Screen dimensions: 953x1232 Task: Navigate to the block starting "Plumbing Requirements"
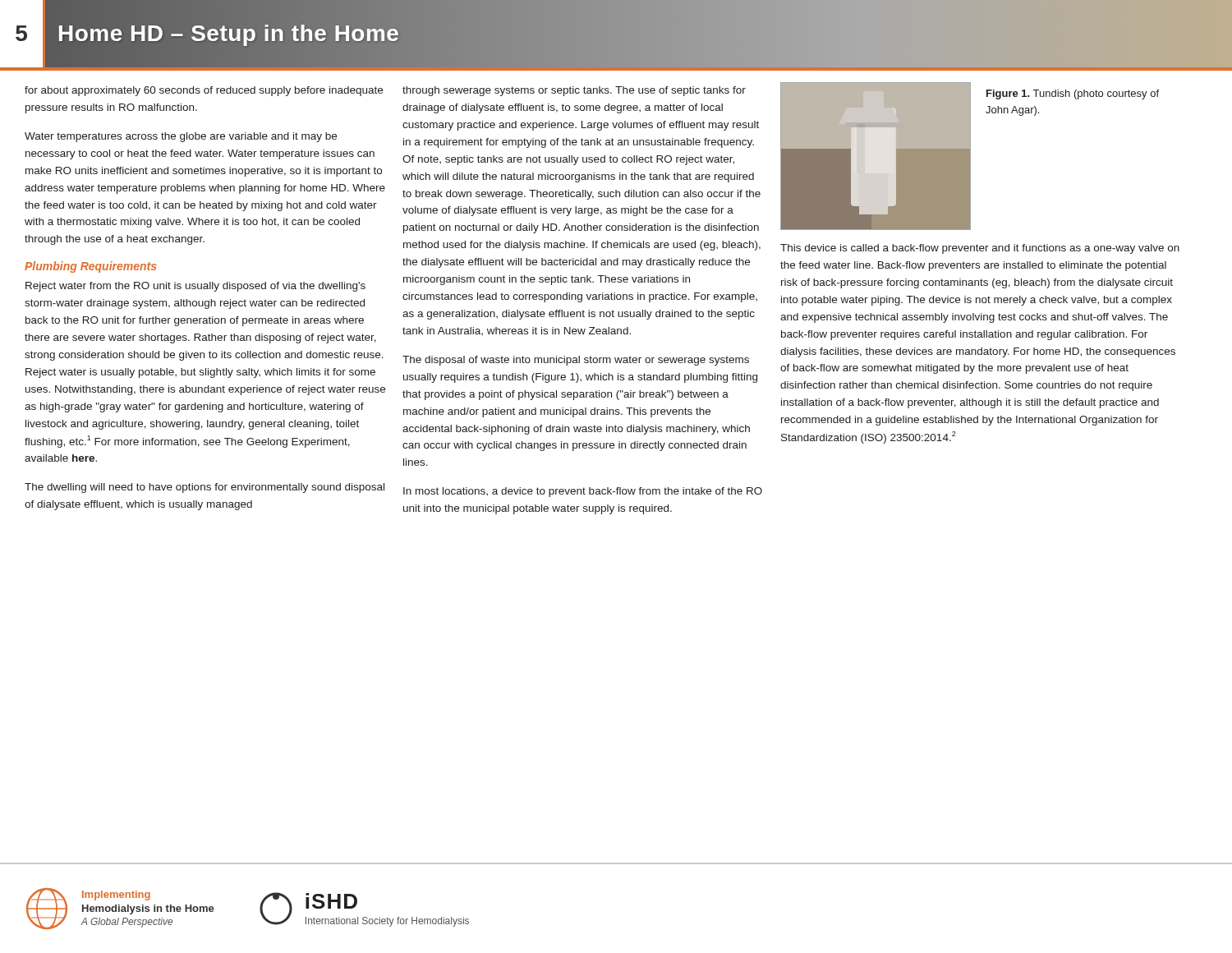91,266
